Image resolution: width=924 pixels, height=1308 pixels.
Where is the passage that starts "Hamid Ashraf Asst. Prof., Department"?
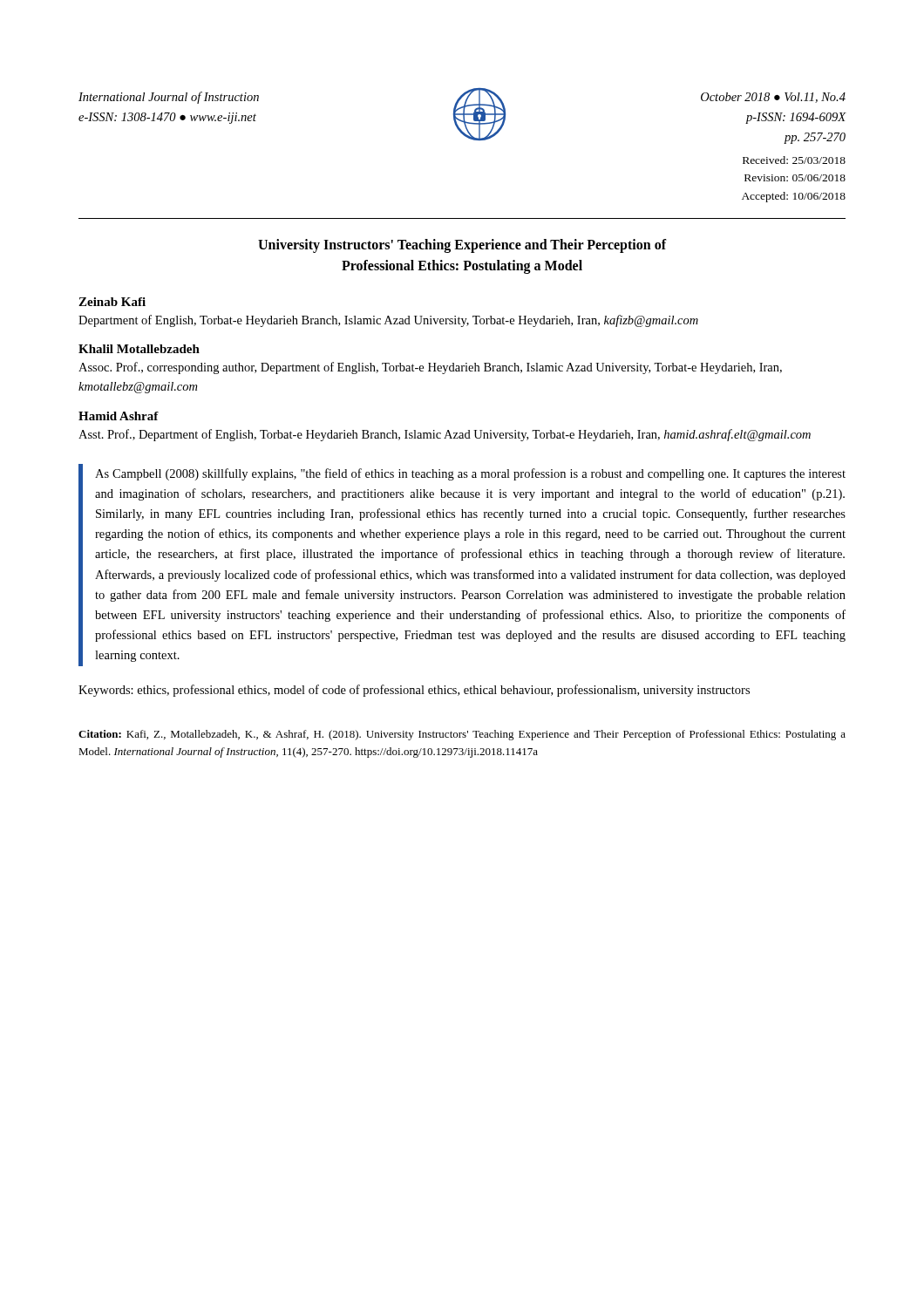(462, 427)
